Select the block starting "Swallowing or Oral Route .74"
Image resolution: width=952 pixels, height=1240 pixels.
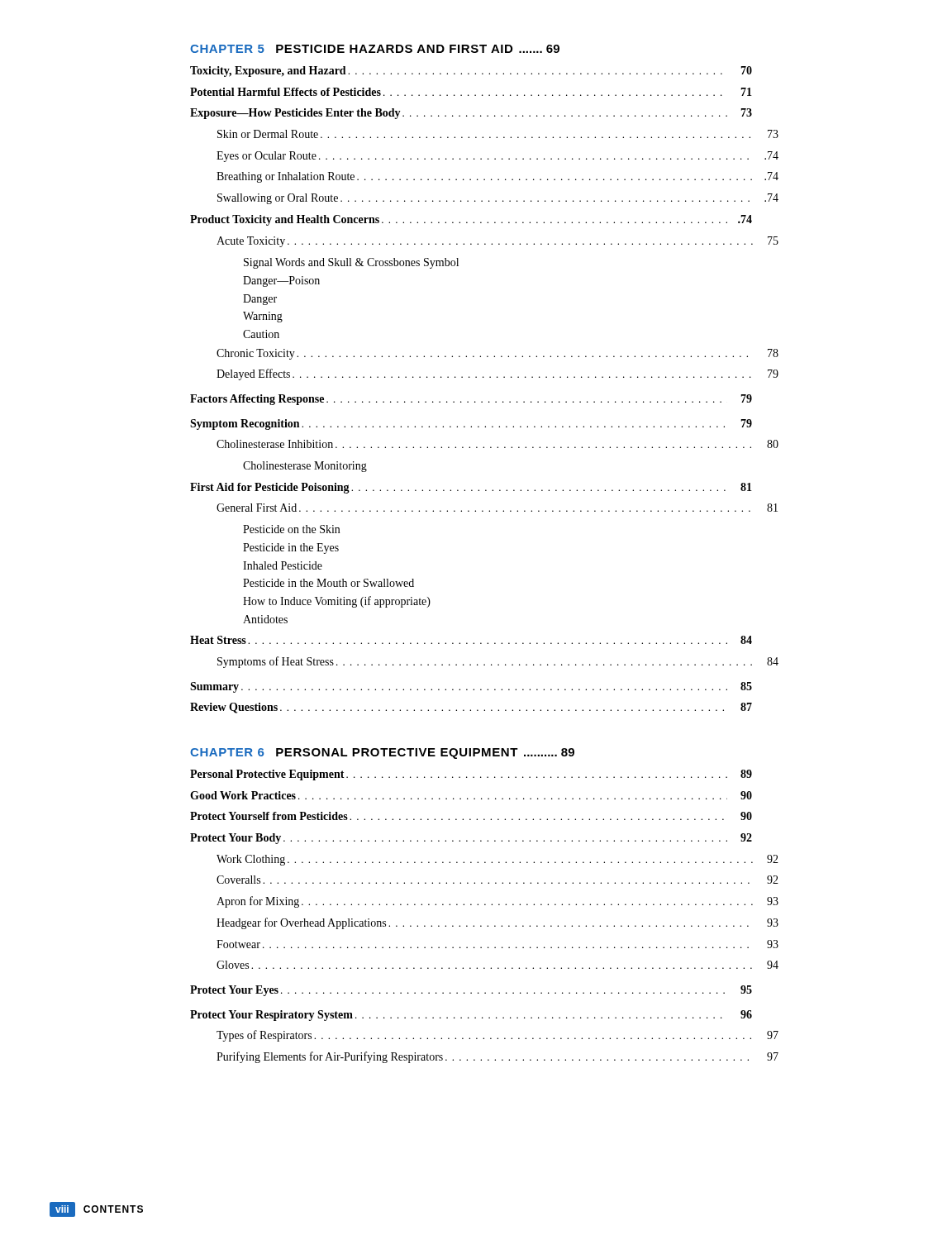coord(497,199)
